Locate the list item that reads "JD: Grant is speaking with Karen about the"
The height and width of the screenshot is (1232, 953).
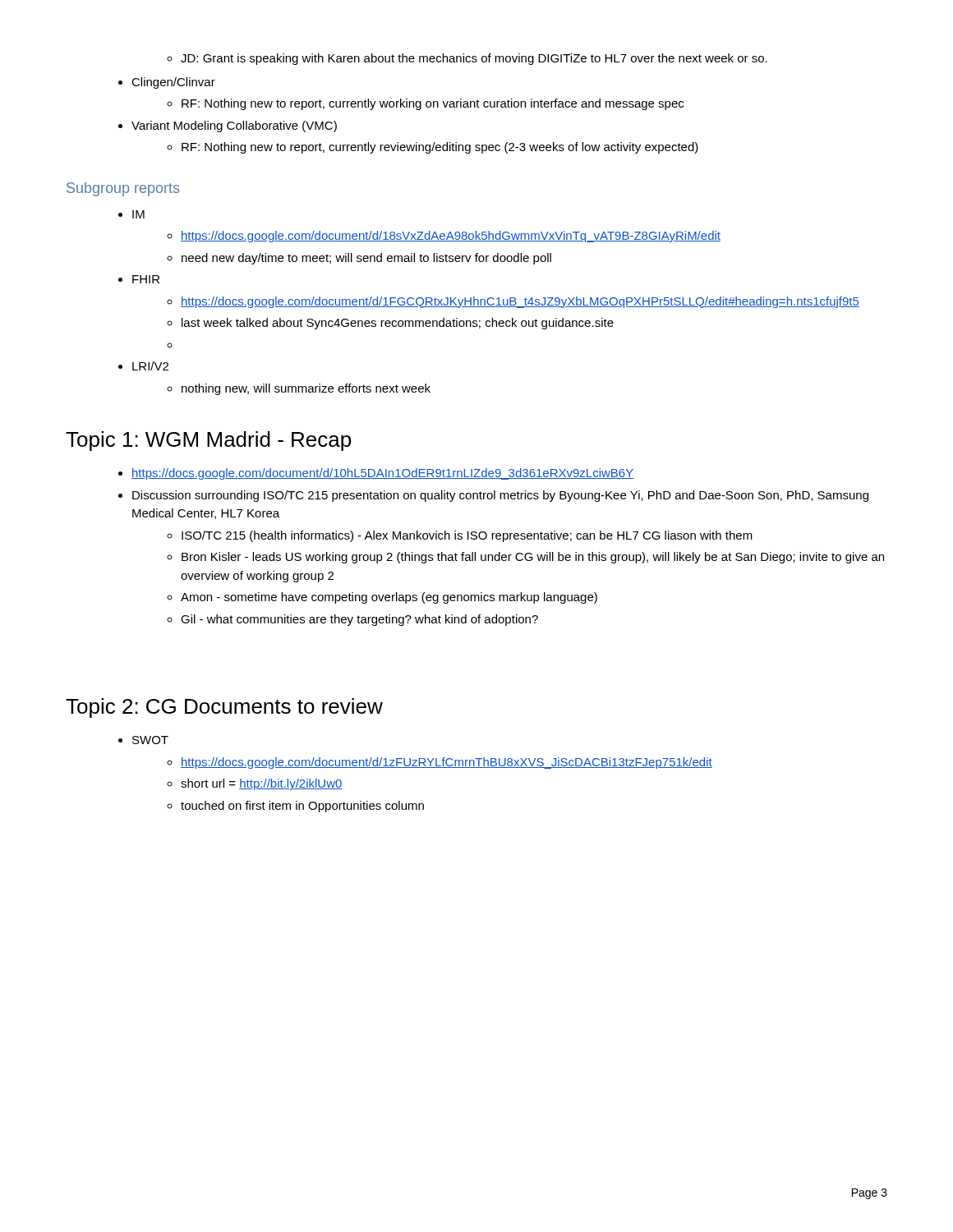[x=526, y=59]
